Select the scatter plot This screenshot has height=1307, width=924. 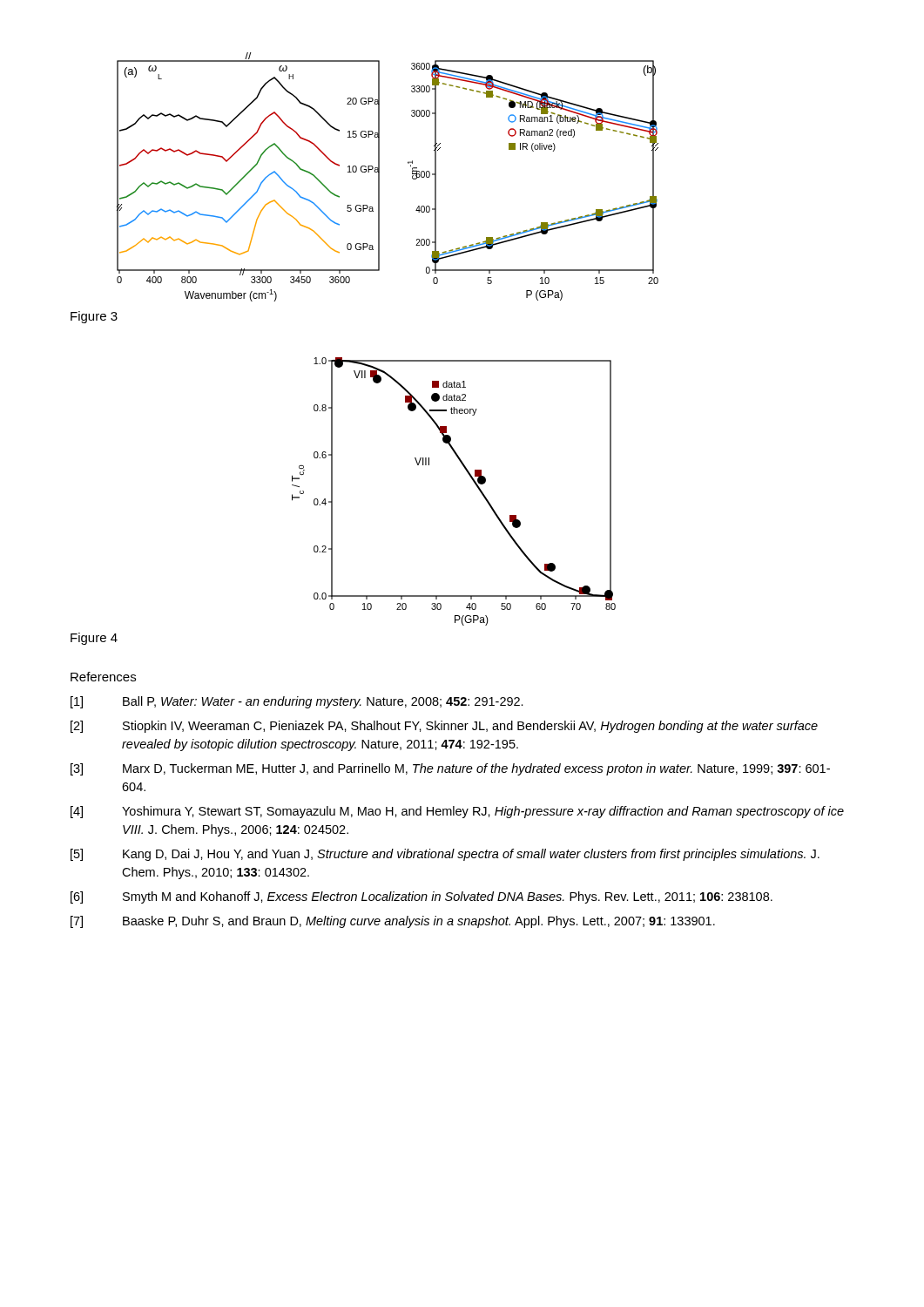pyautogui.click(x=462, y=487)
